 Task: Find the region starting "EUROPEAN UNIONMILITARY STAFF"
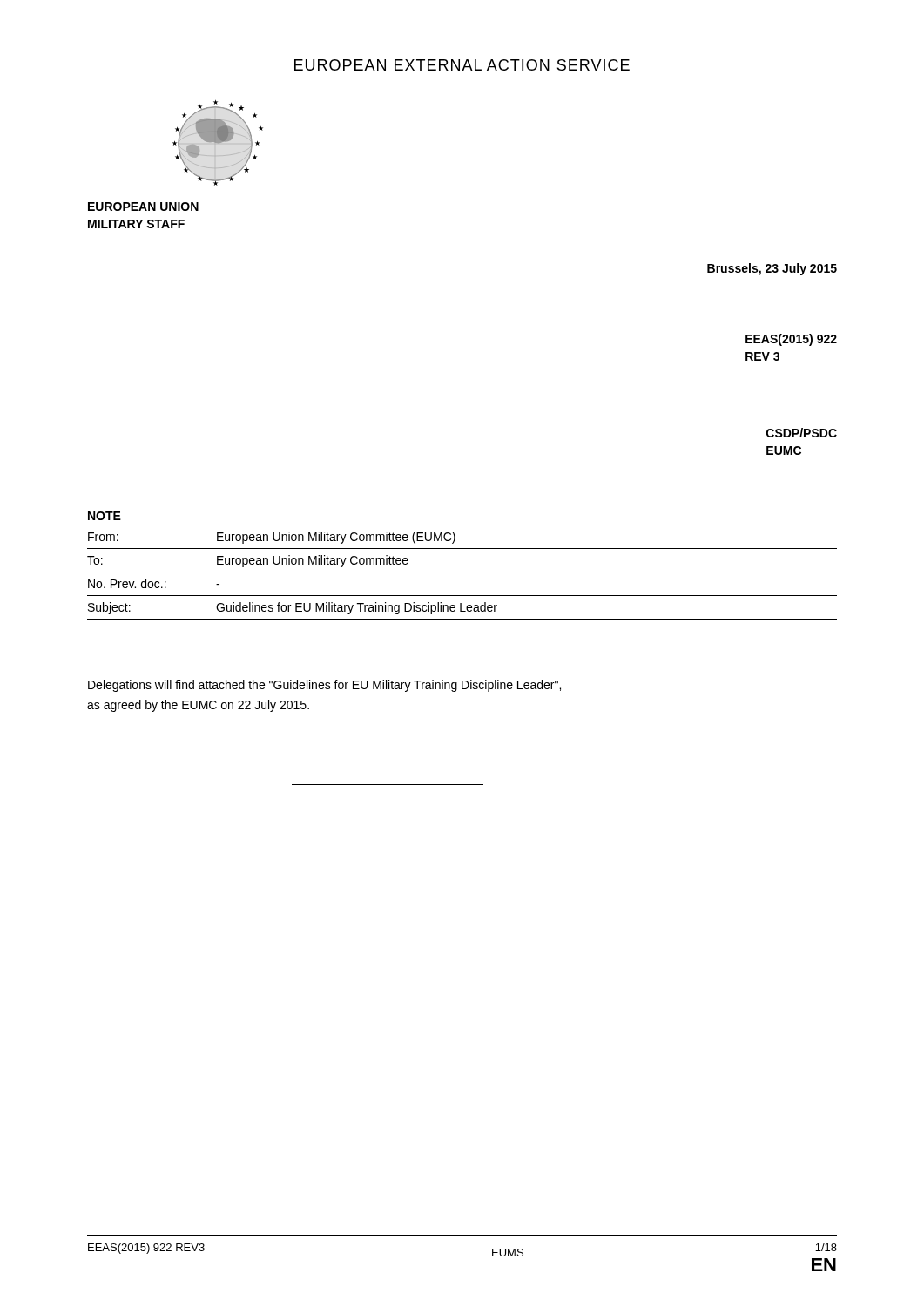[143, 215]
